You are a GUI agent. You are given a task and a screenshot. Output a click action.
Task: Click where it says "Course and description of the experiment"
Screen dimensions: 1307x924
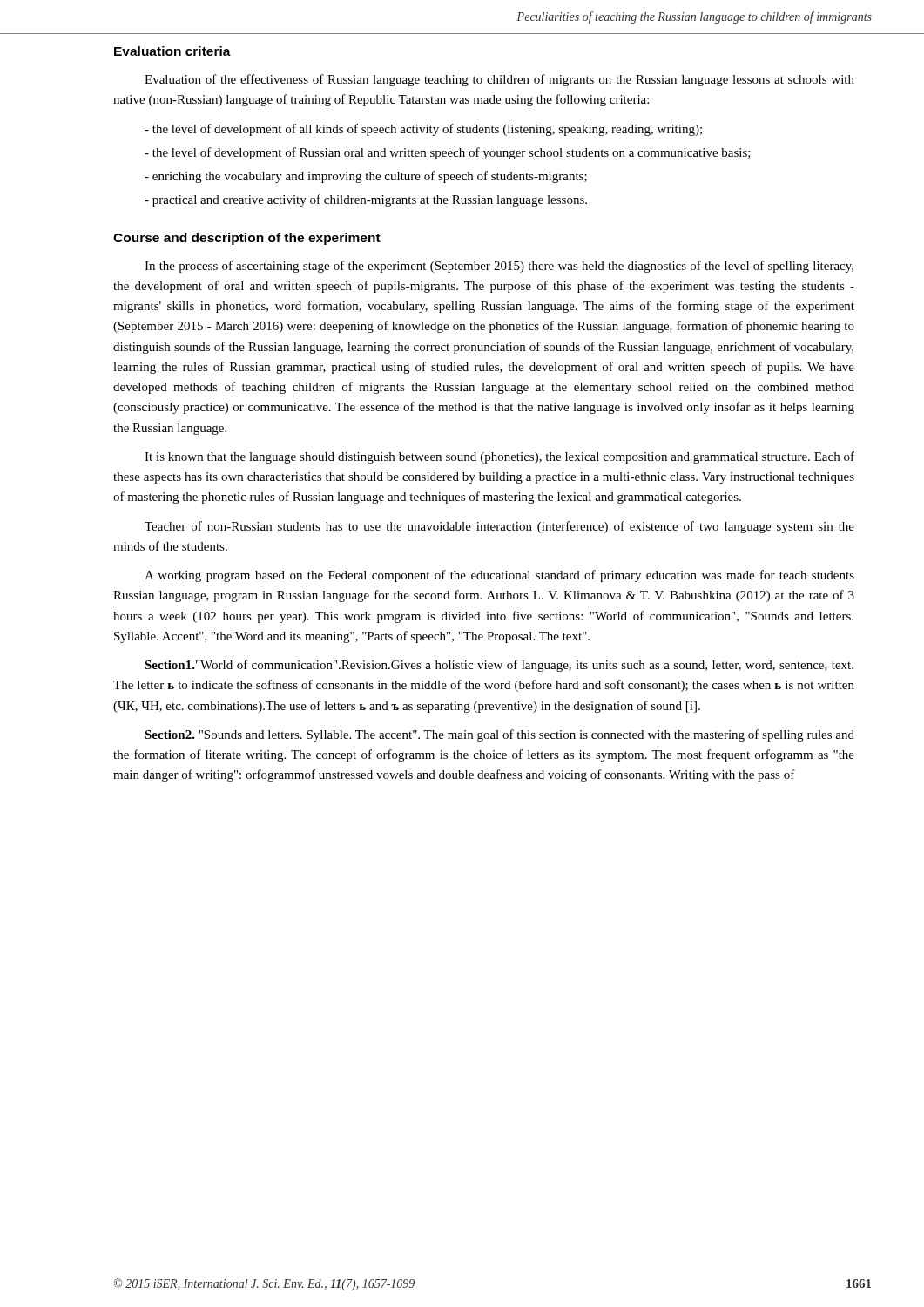[x=247, y=237]
